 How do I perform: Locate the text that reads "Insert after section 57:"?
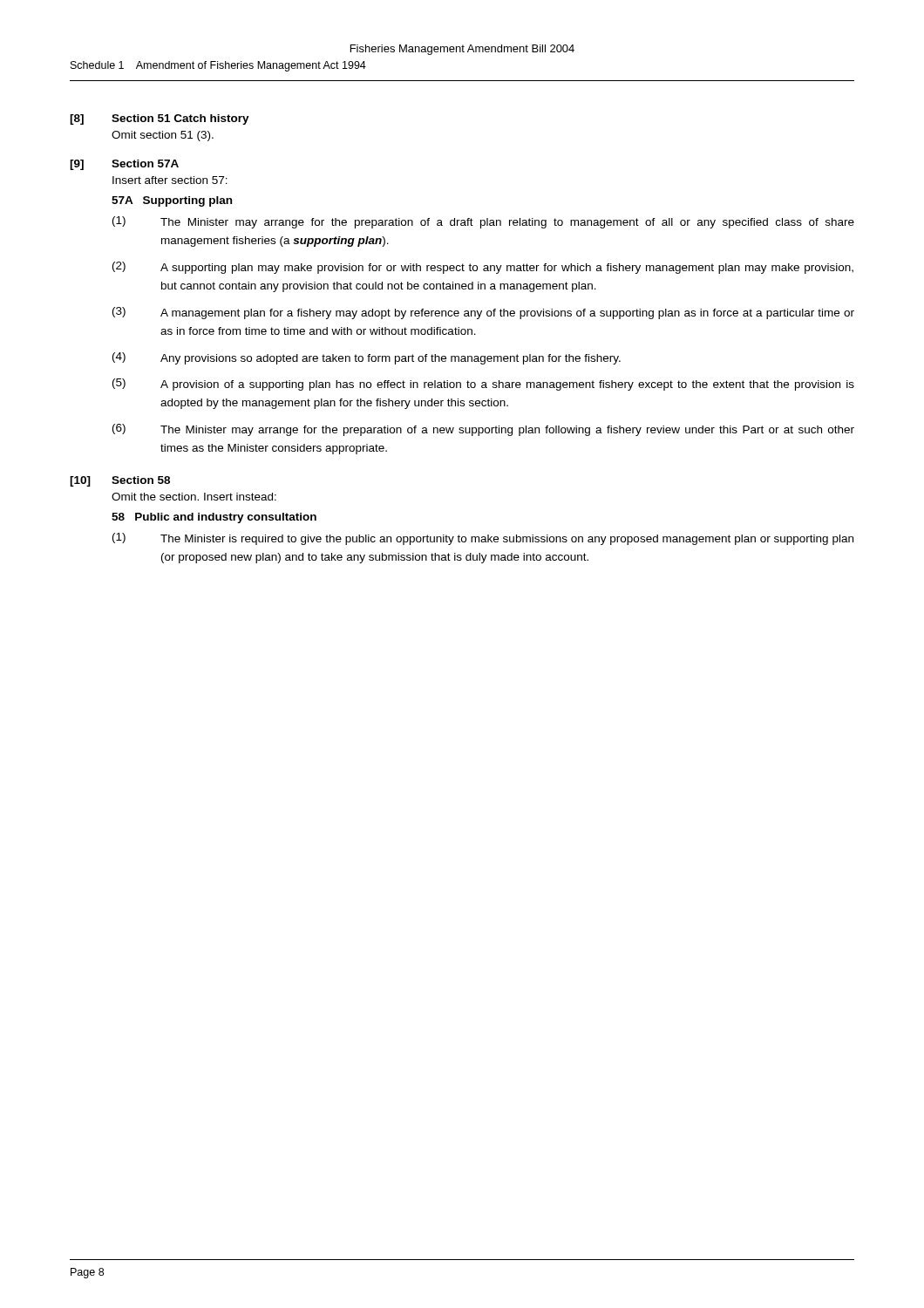pyautogui.click(x=170, y=180)
